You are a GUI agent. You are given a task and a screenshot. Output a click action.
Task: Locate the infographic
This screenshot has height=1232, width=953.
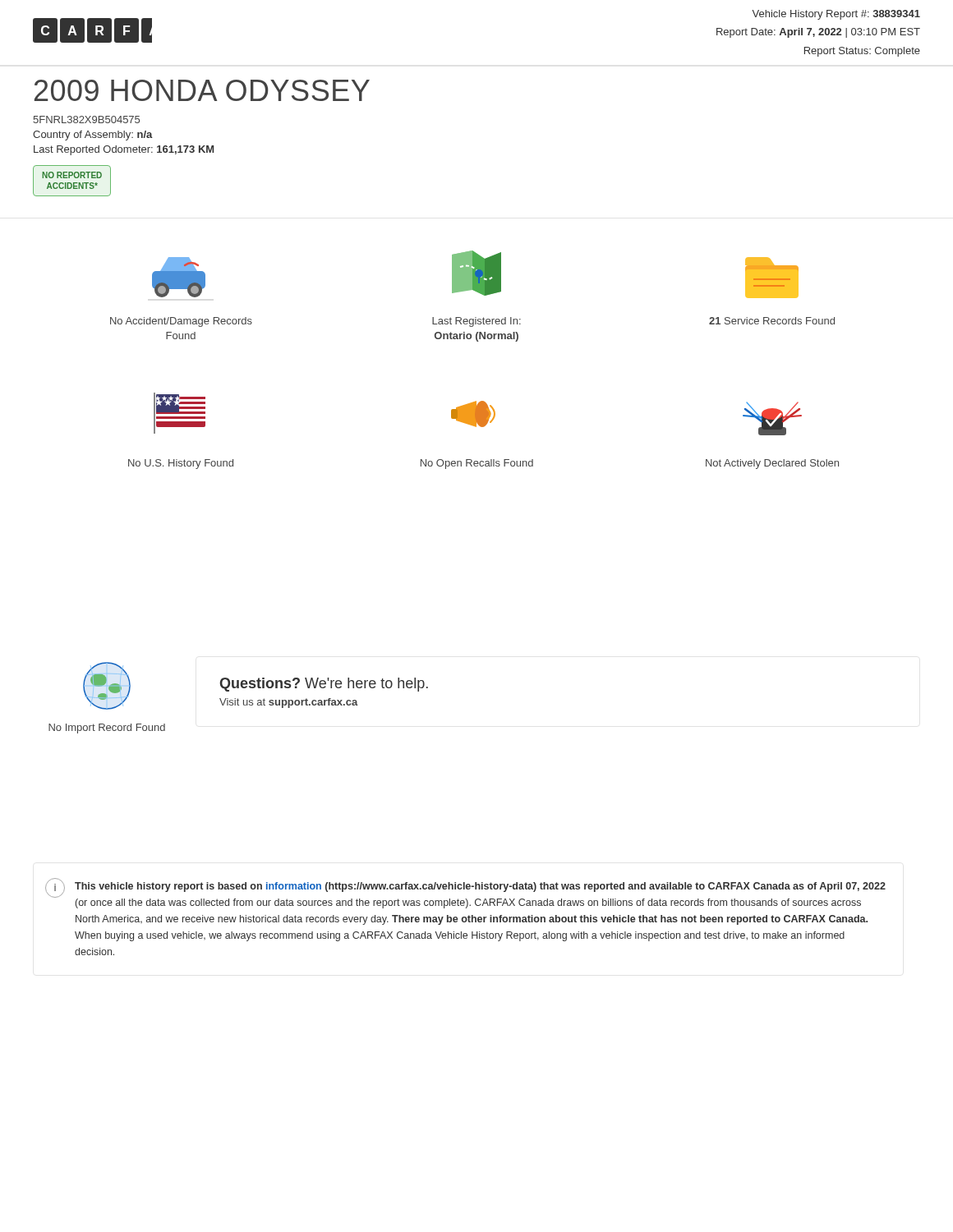point(72,181)
